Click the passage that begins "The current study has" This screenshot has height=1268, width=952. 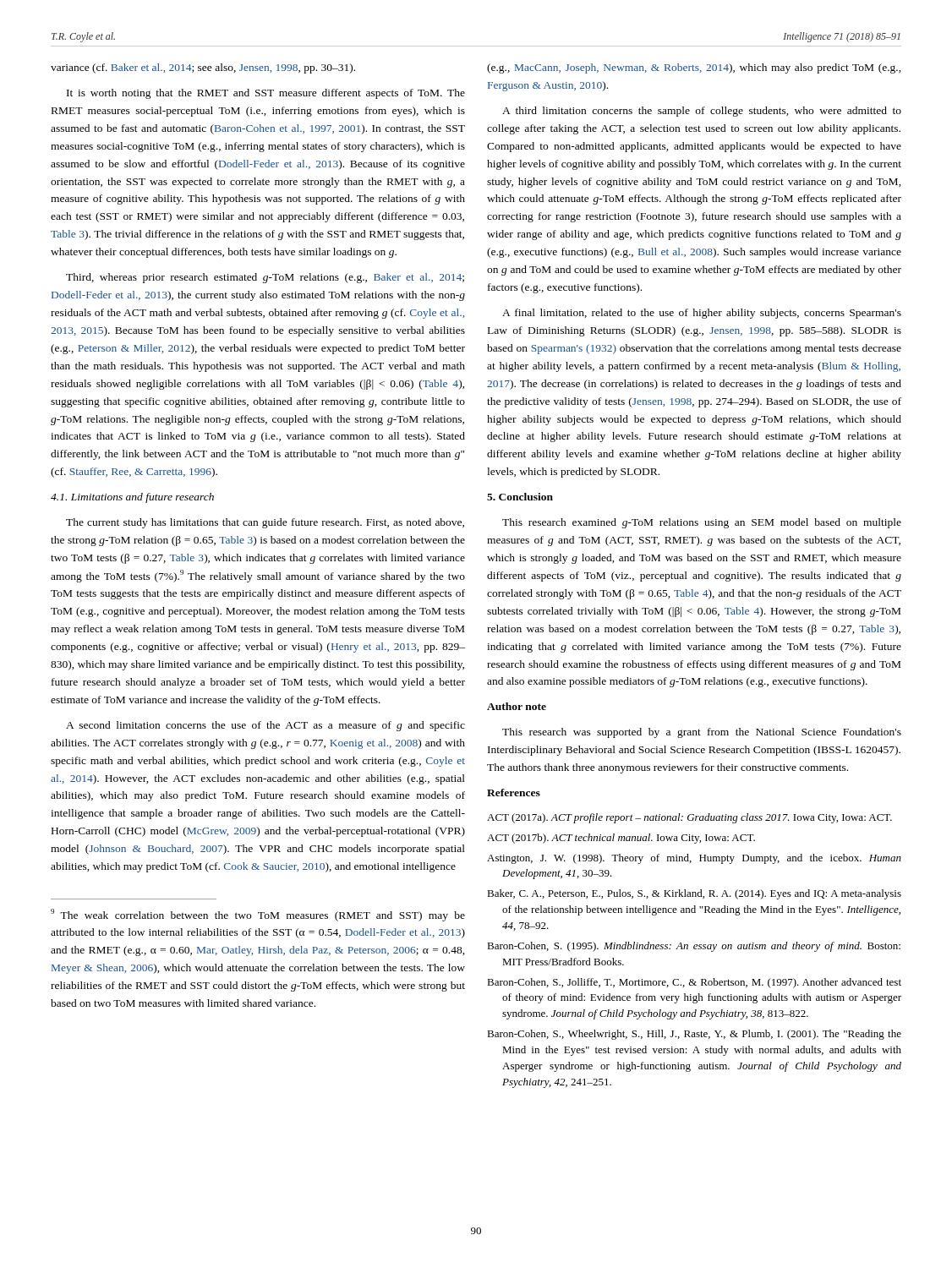(258, 695)
